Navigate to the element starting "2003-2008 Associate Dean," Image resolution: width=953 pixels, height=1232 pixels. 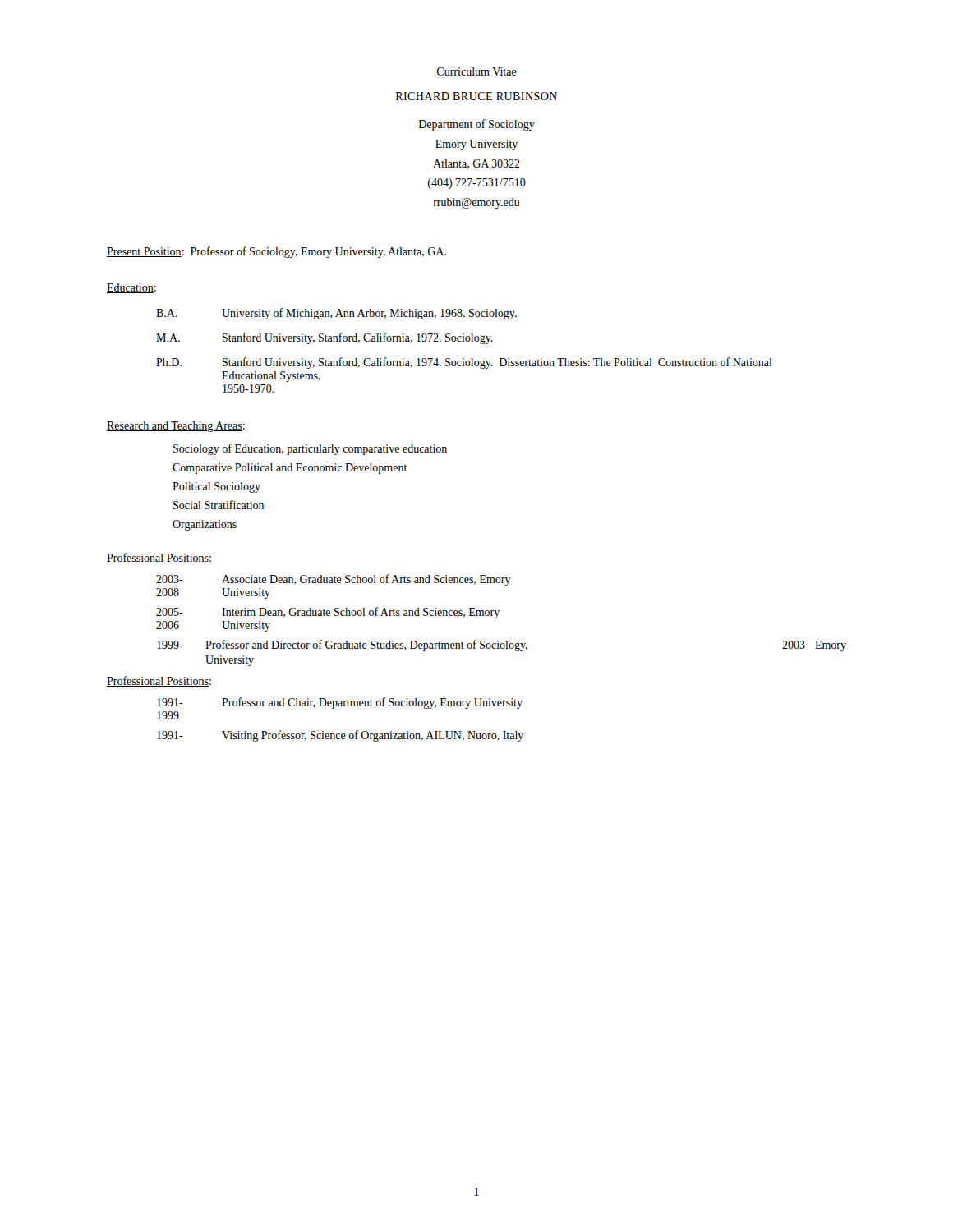point(501,587)
